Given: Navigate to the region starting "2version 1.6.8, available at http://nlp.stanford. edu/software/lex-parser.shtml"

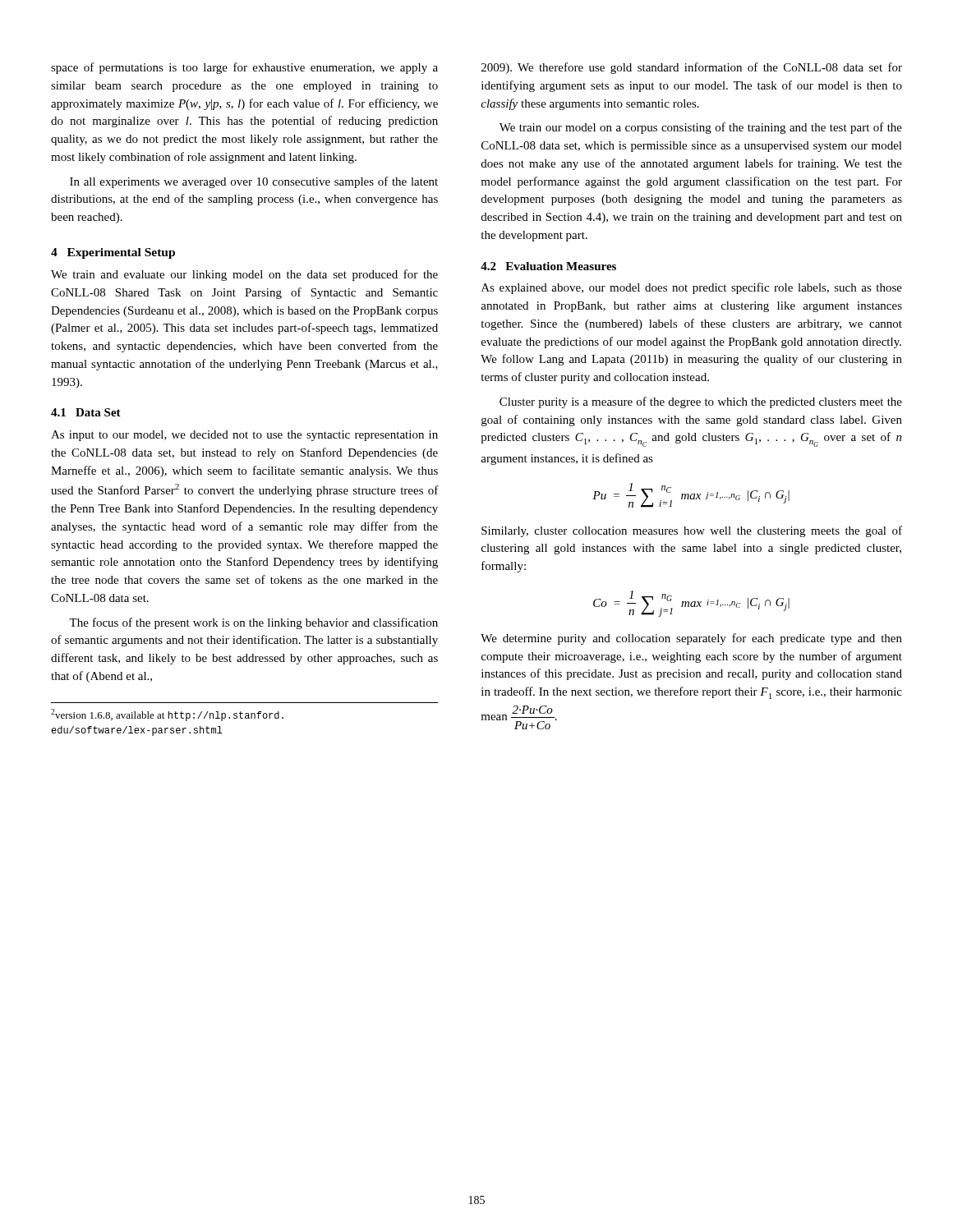Looking at the screenshot, I should pyautogui.click(x=168, y=722).
